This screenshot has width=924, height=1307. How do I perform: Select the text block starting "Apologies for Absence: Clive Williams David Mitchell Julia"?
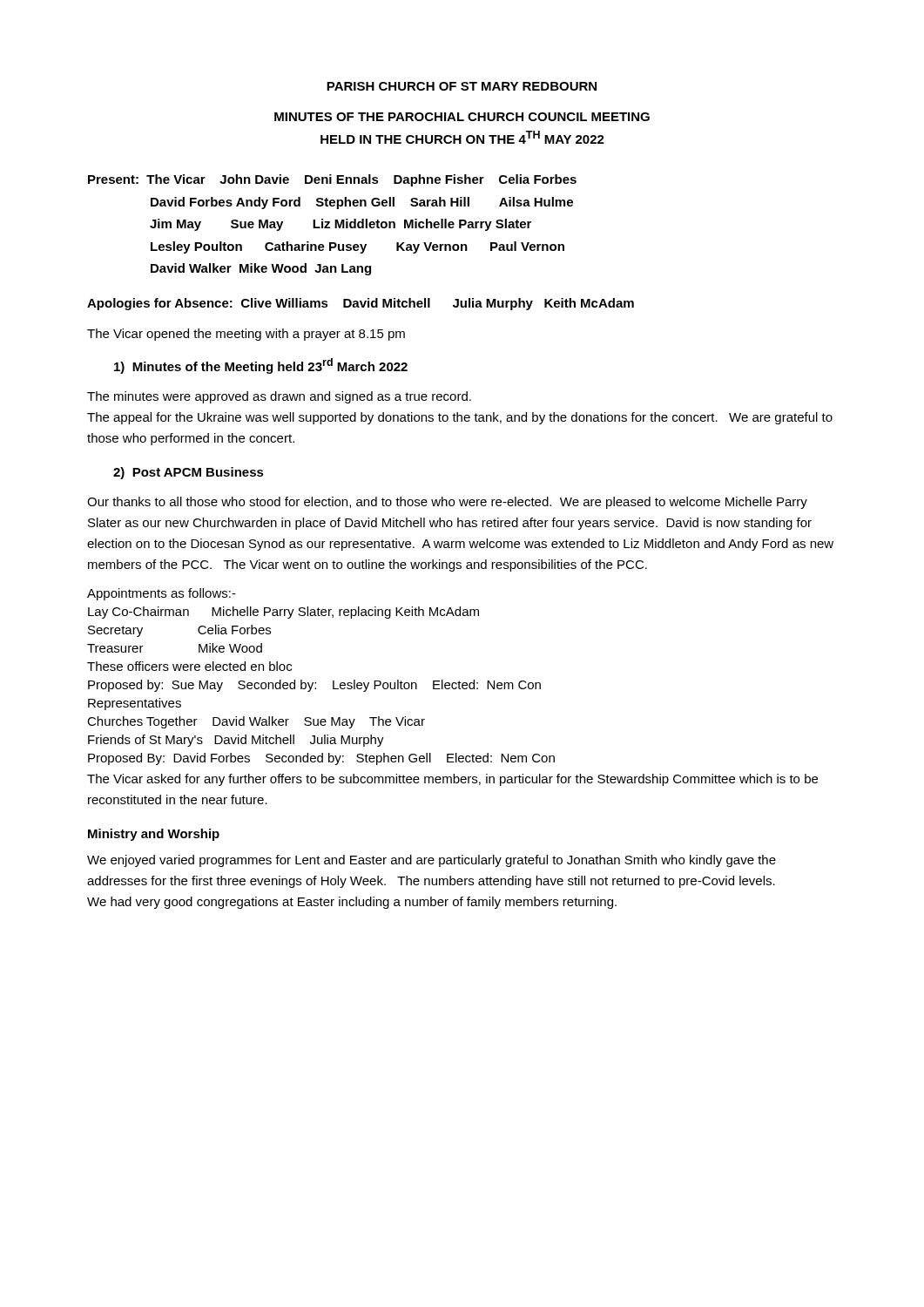tap(361, 302)
